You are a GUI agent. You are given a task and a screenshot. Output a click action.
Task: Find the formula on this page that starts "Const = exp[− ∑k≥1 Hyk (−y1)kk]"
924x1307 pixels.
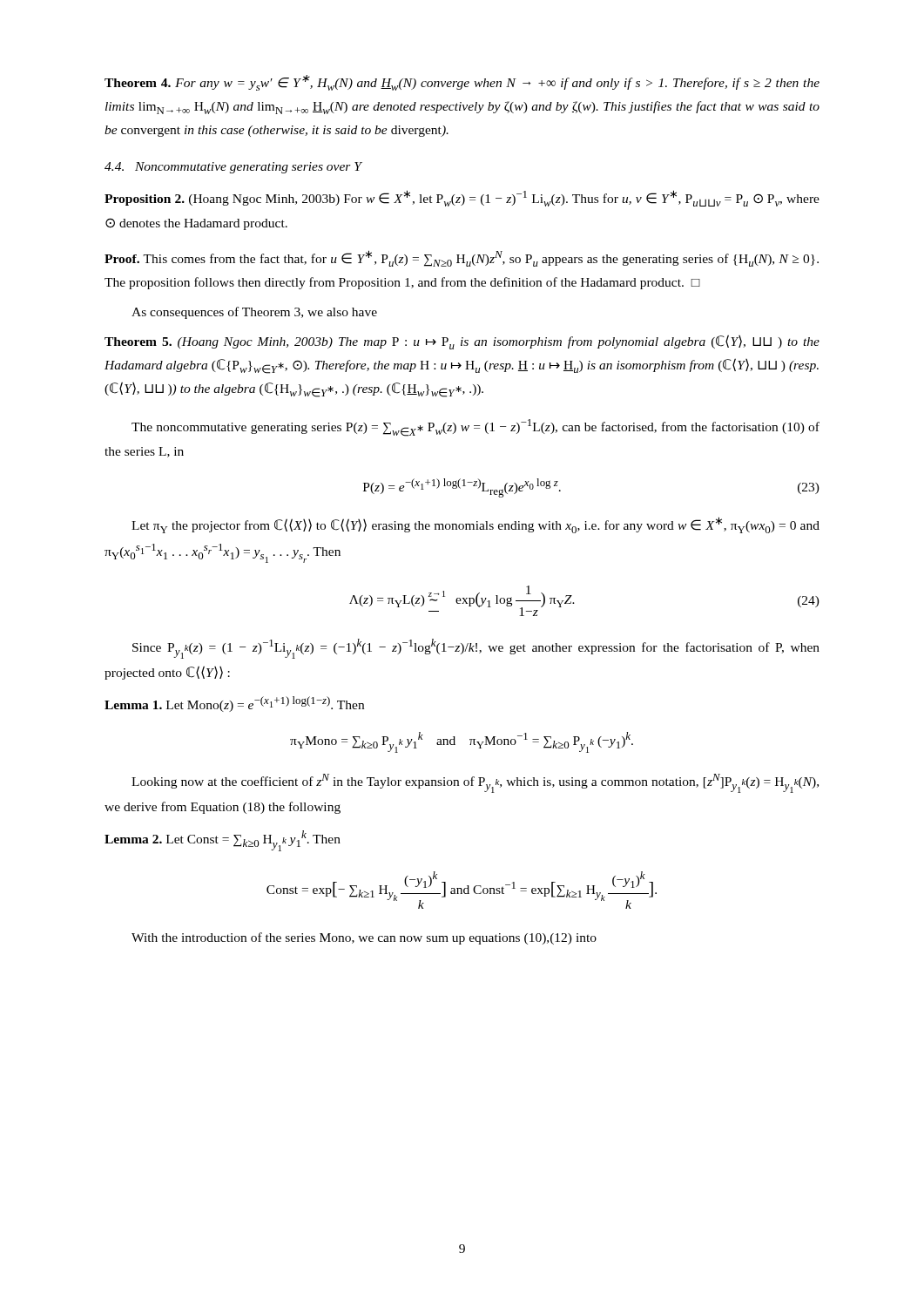point(462,891)
